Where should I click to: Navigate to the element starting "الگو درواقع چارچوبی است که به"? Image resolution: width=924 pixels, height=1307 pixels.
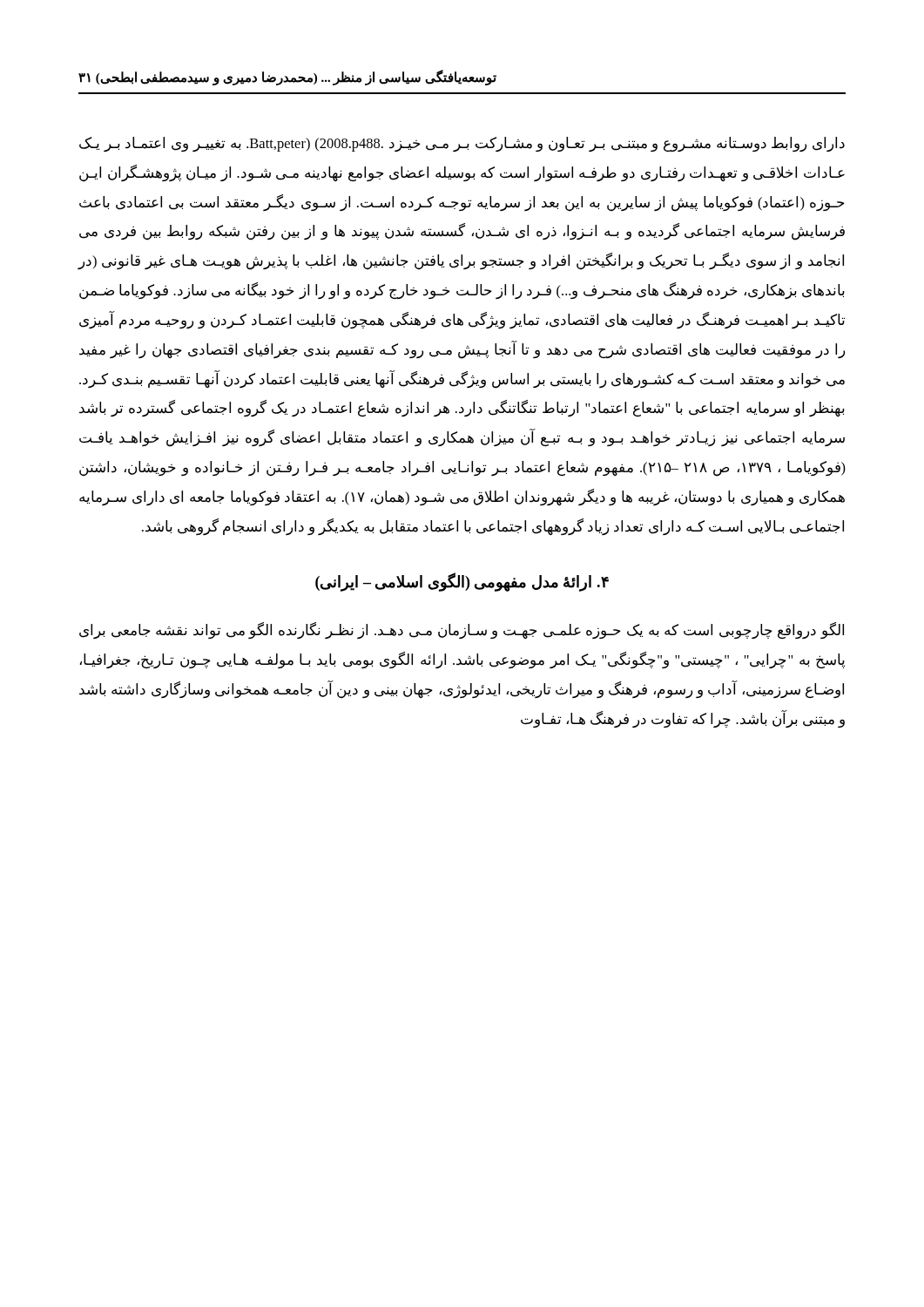(x=462, y=675)
